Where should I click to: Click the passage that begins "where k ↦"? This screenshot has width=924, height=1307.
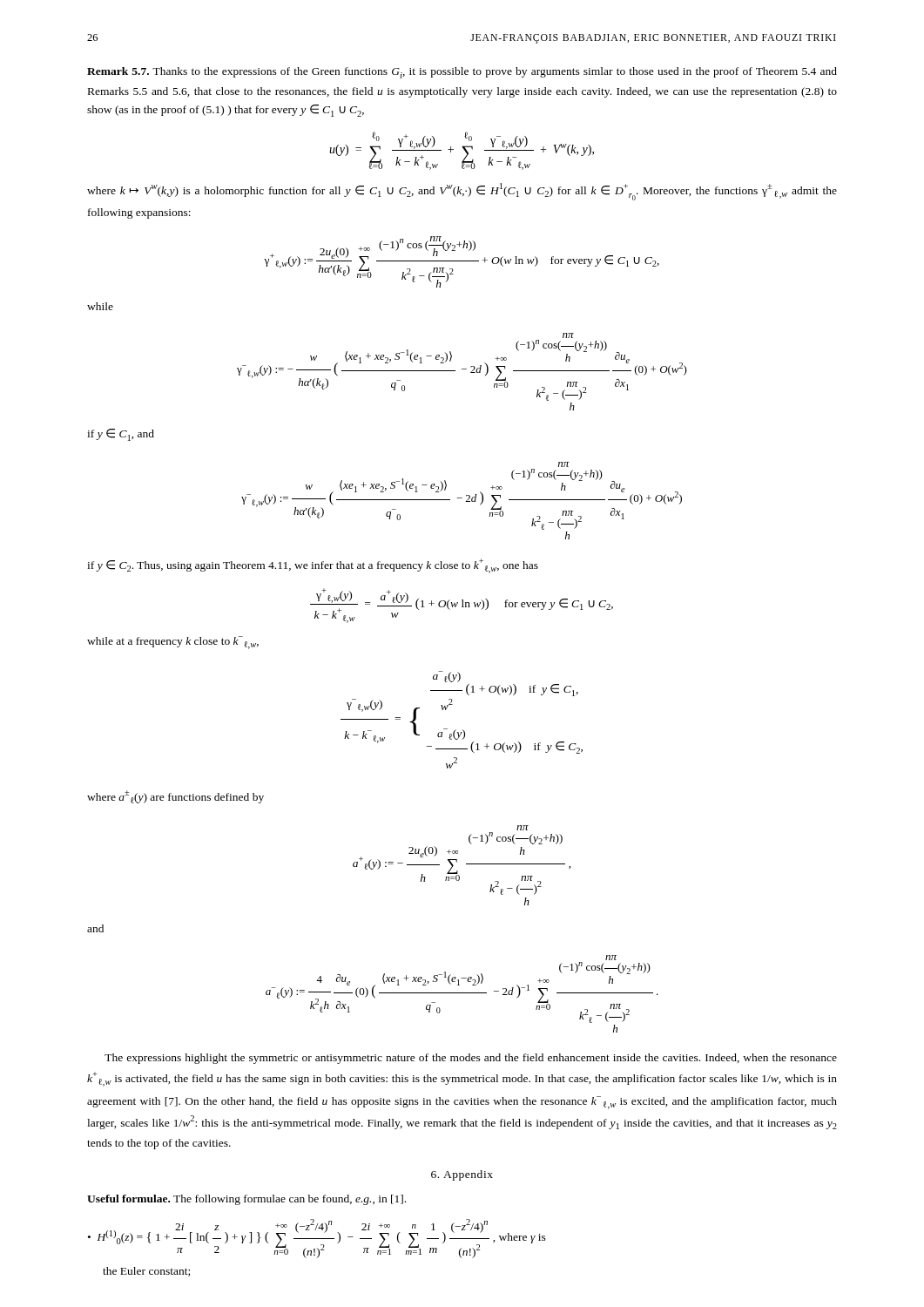pos(462,200)
